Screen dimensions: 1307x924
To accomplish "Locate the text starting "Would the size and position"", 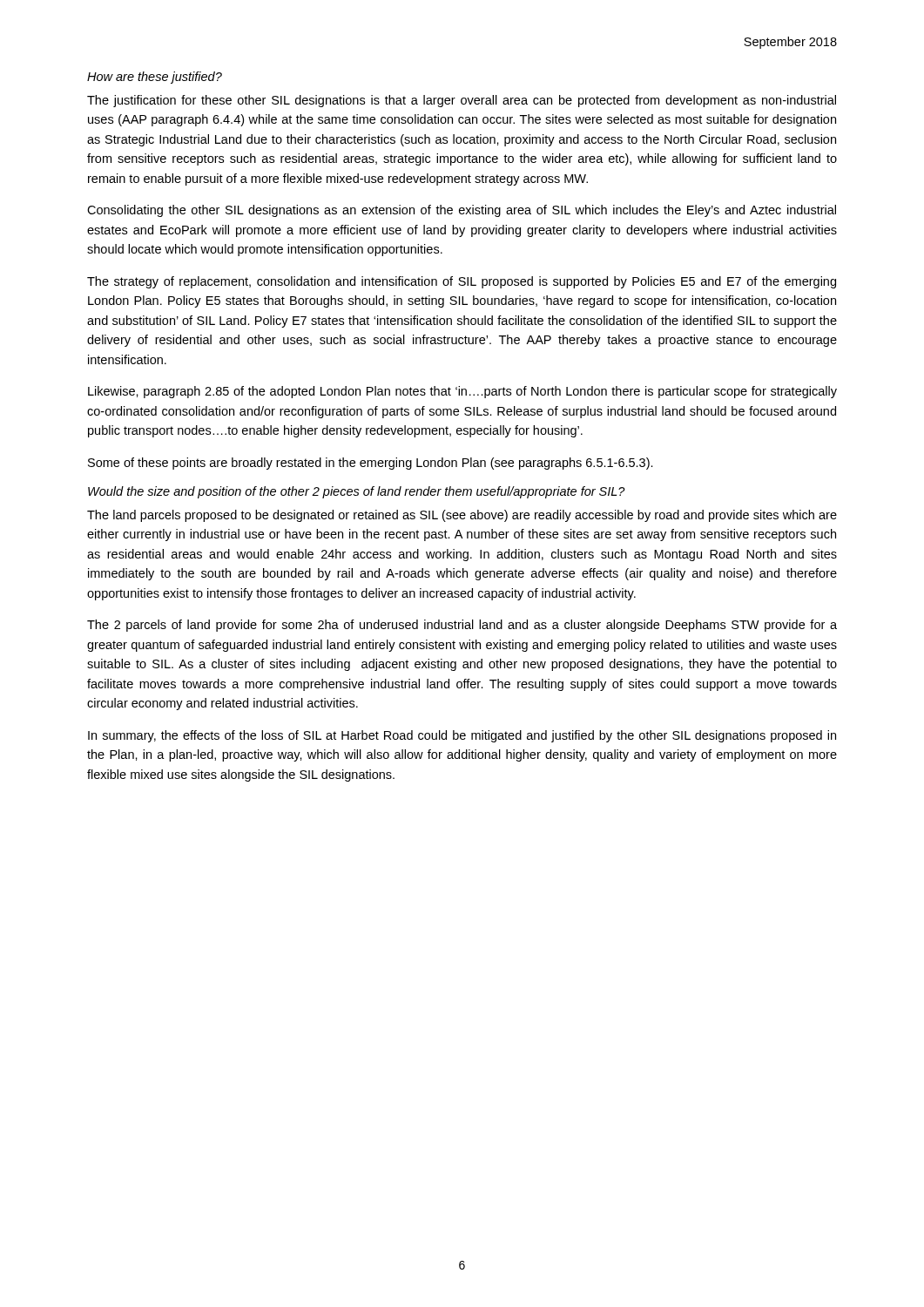I will pos(356,491).
